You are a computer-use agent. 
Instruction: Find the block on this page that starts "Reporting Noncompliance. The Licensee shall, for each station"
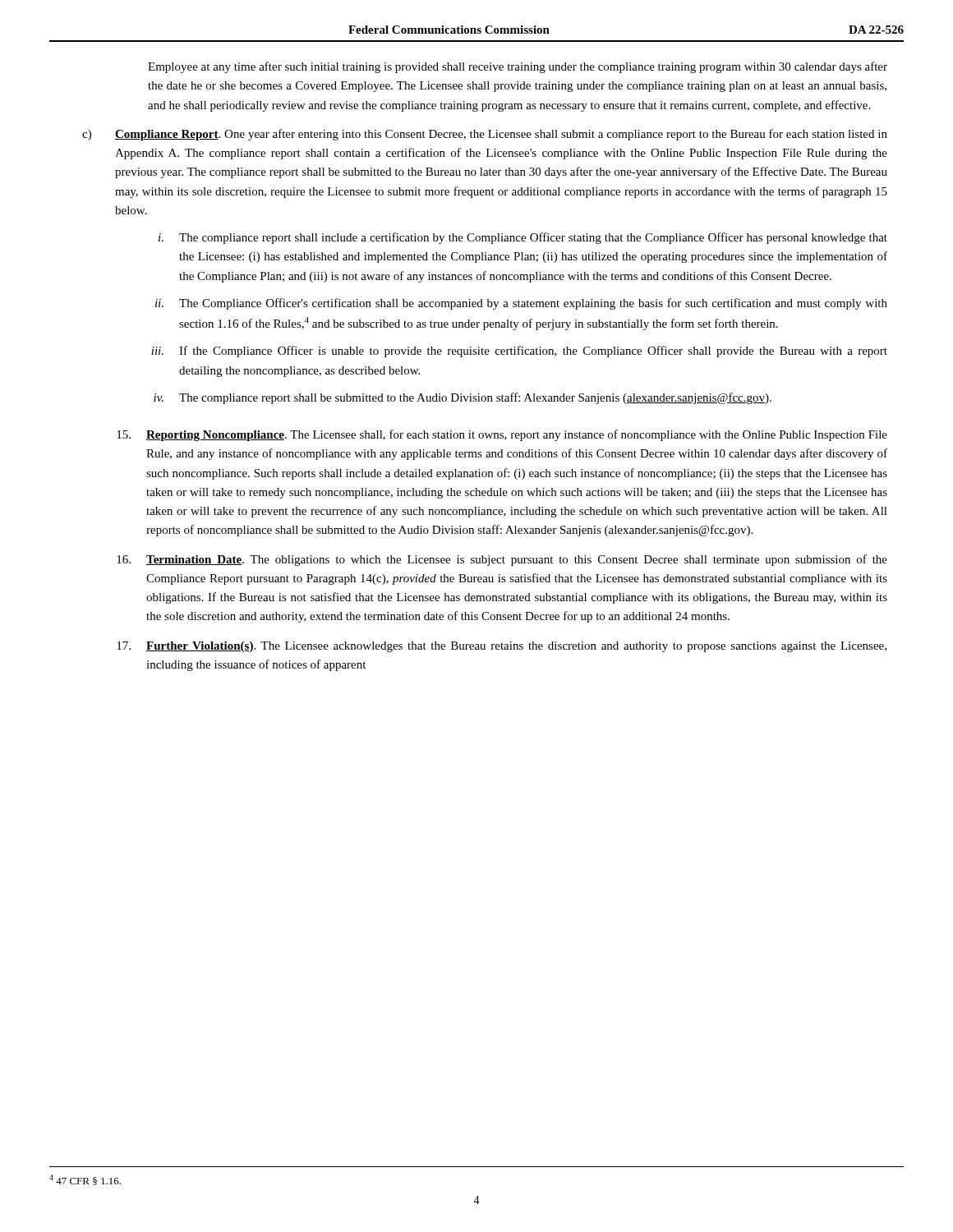485,483
